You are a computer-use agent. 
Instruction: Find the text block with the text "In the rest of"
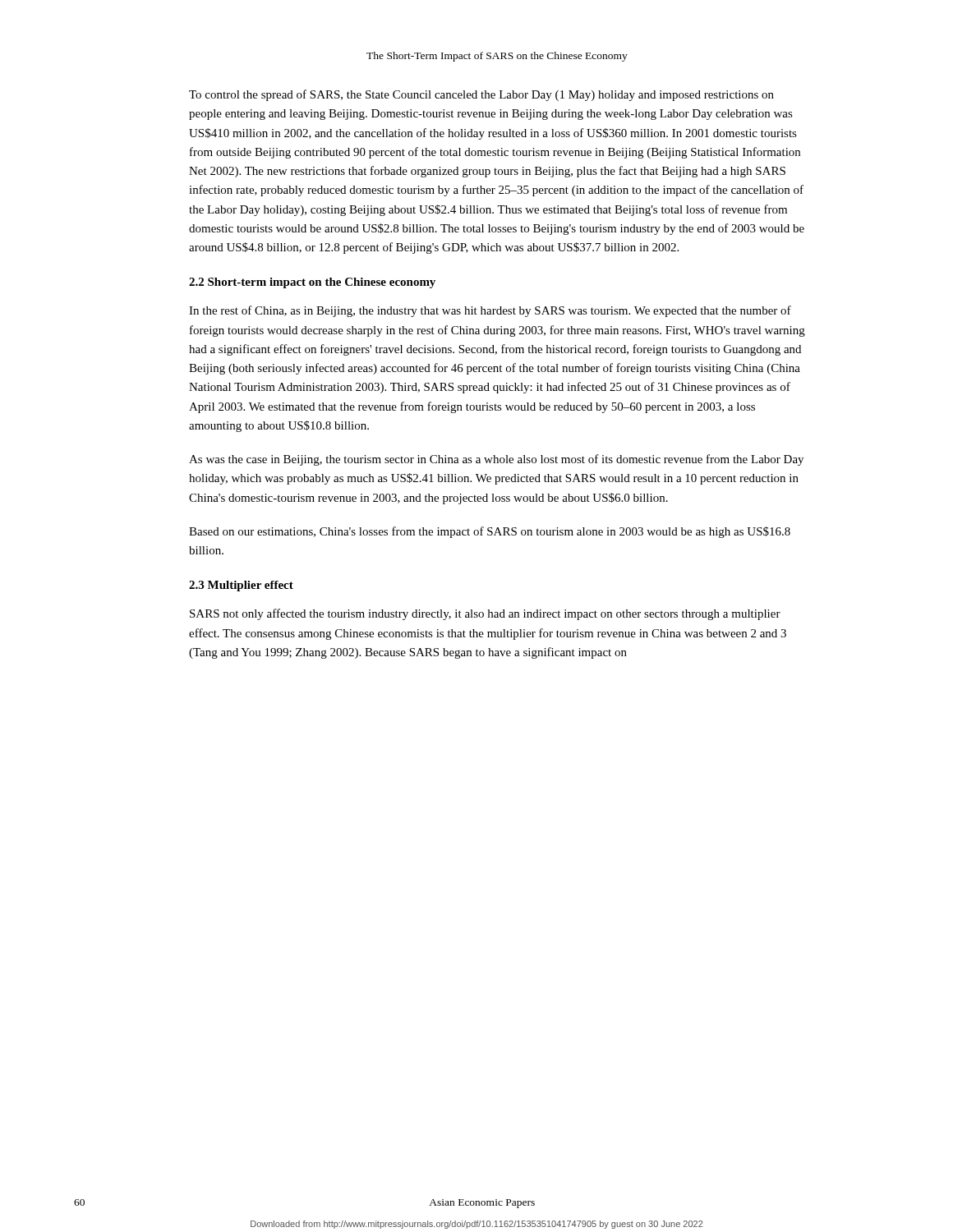click(x=497, y=368)
